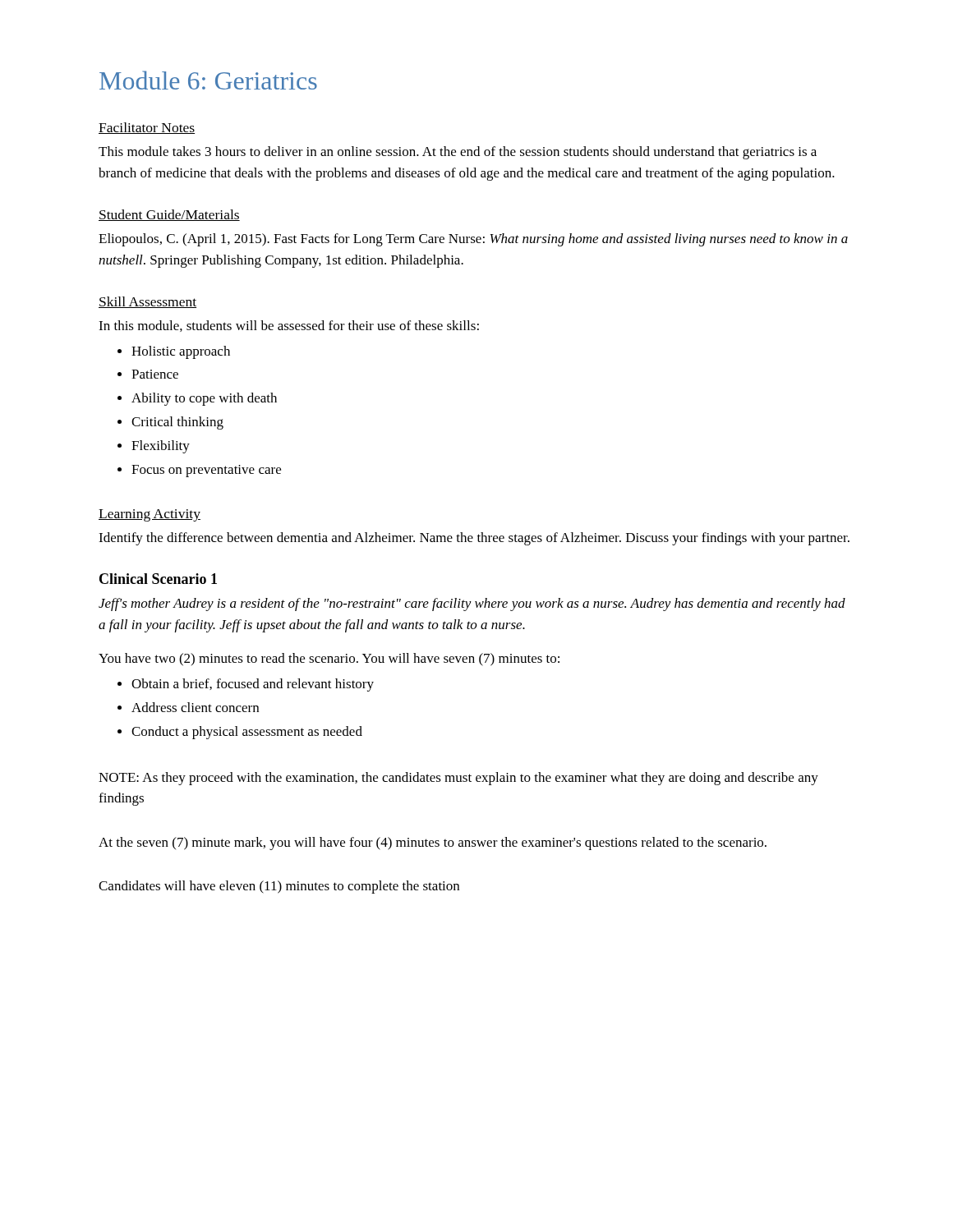Select the text block starting "Candidates will have eleven (11) minutes to"
953x1232 pixels.
(279, 886)
